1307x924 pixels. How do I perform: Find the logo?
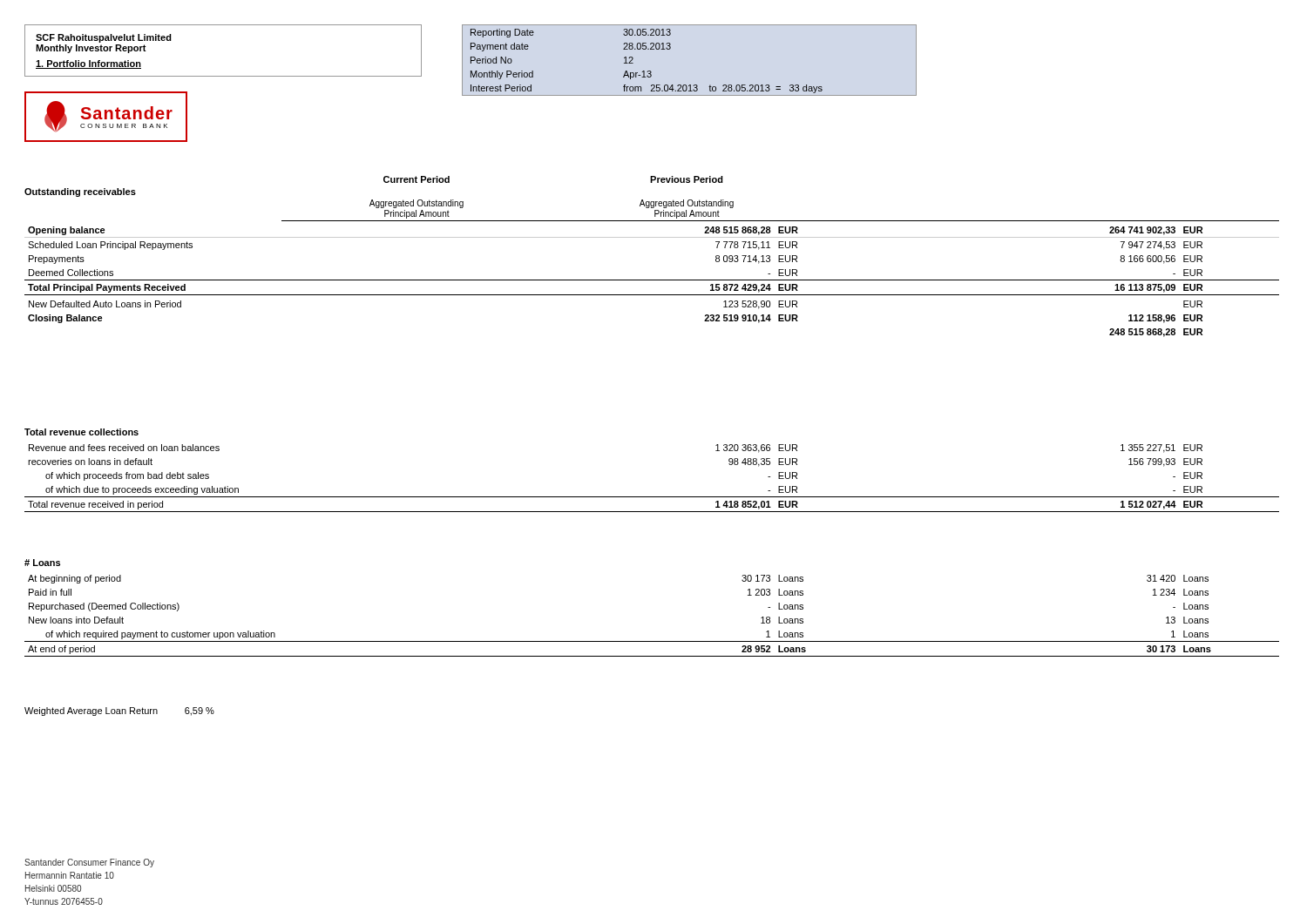[106, 117]
